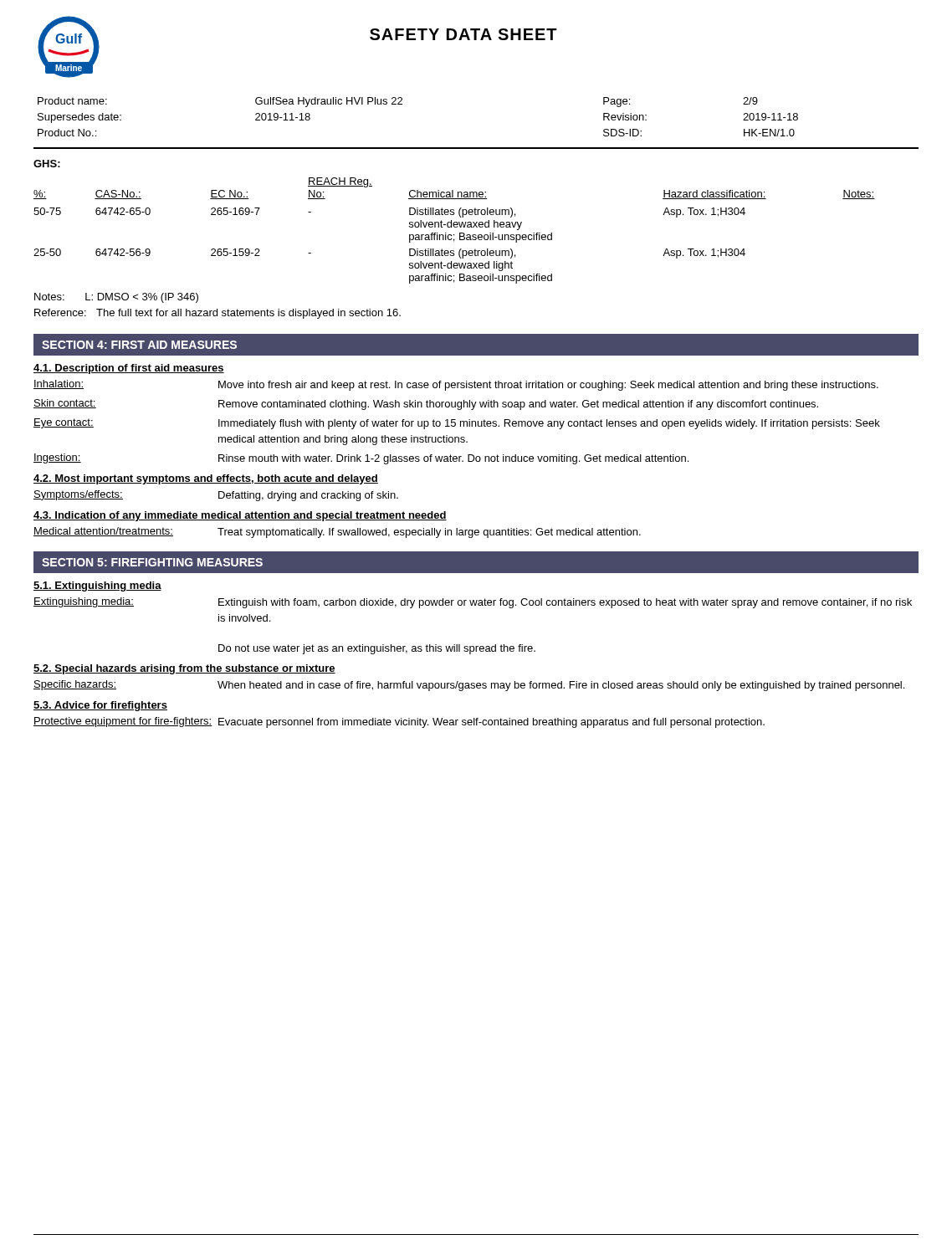Navigate to the block starting "5.1. Extinguishing media"
Image resolution: width=952 pixels, height=1255 pixels.
(97, 585)
